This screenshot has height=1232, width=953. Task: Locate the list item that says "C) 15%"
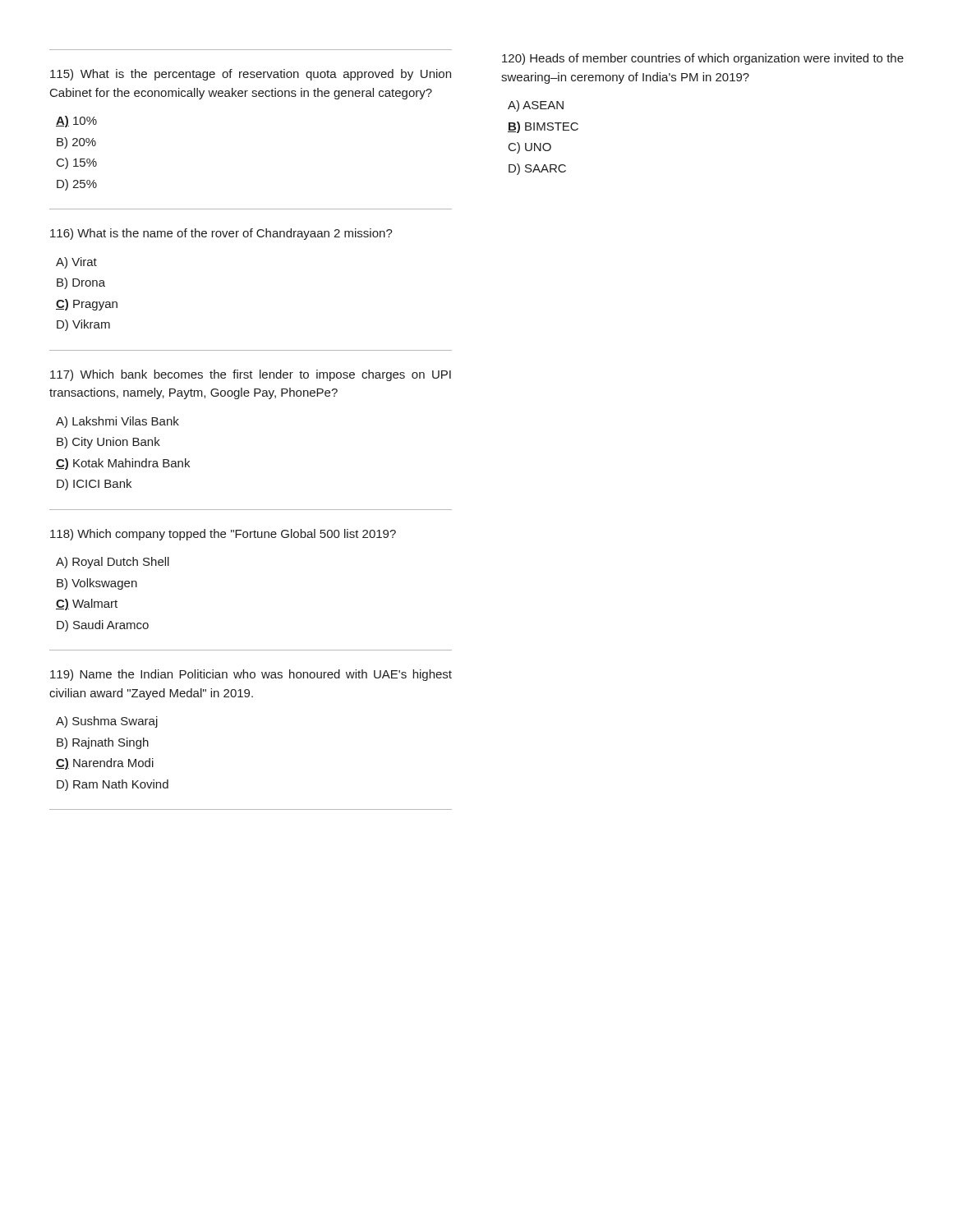click(76, 162)
